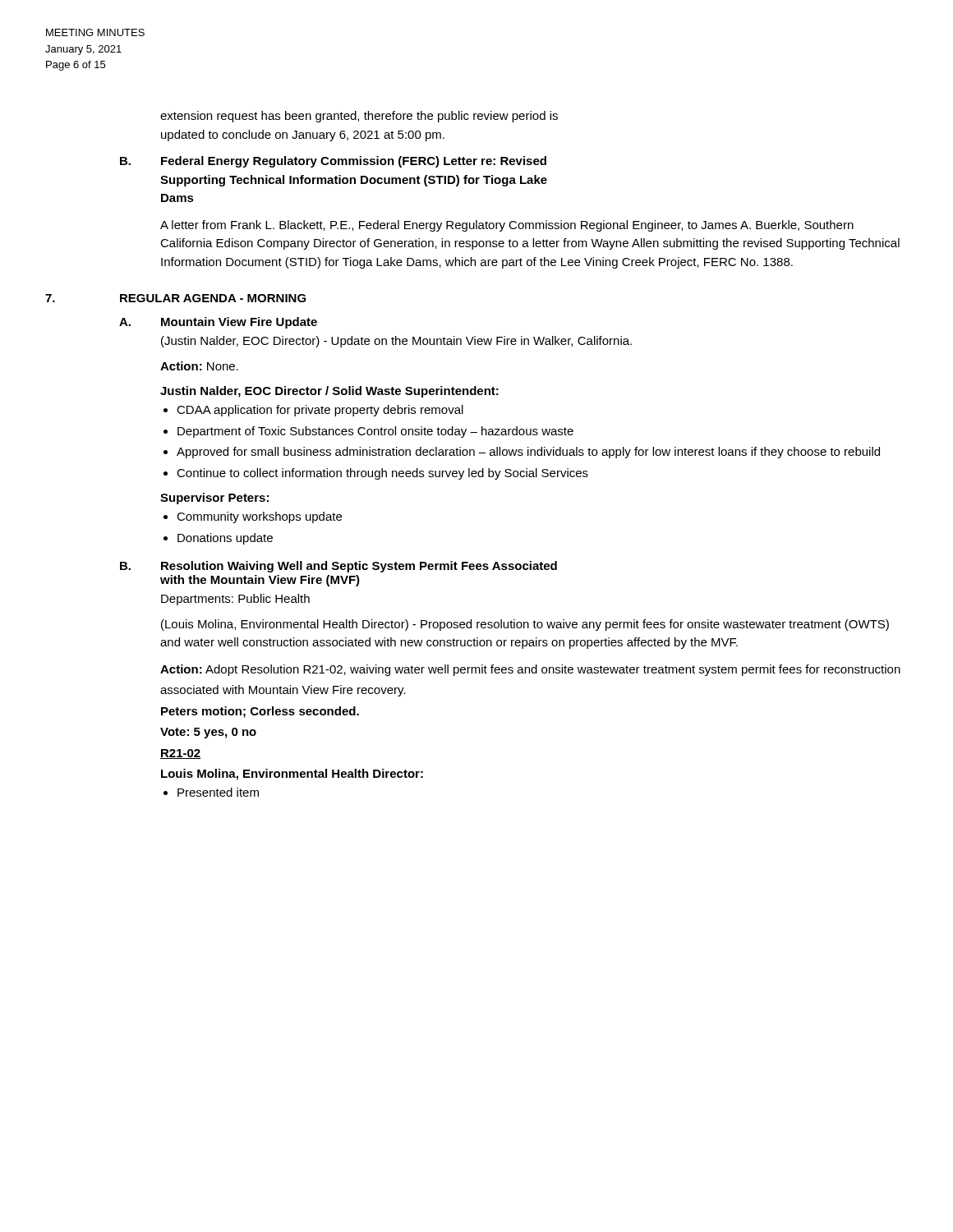
Task: Navigate to the text starting "Department of Toxic Substances Control onsite today –"
Action: [x=375, y=430]
